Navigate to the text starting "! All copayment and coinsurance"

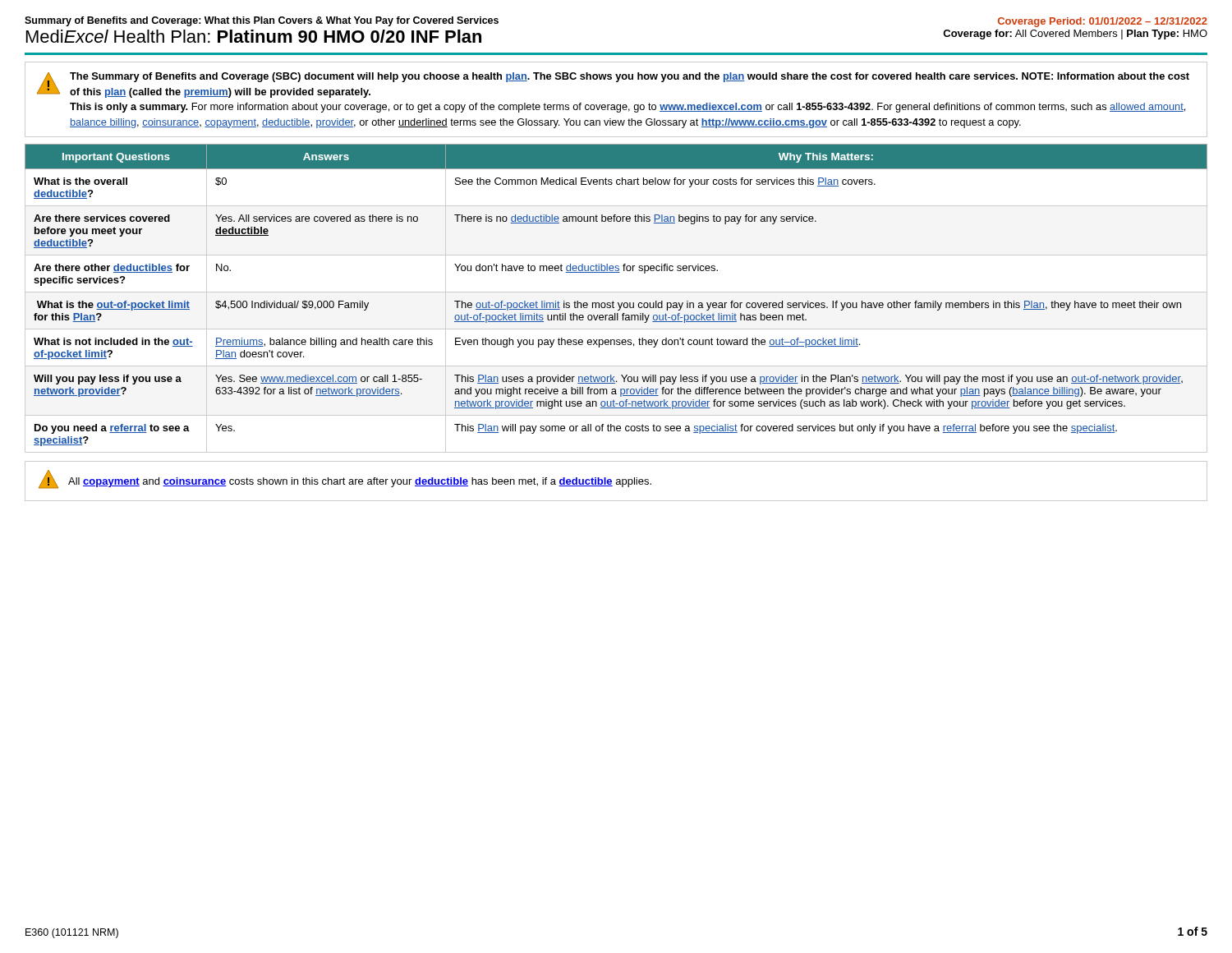click(345, 481)
